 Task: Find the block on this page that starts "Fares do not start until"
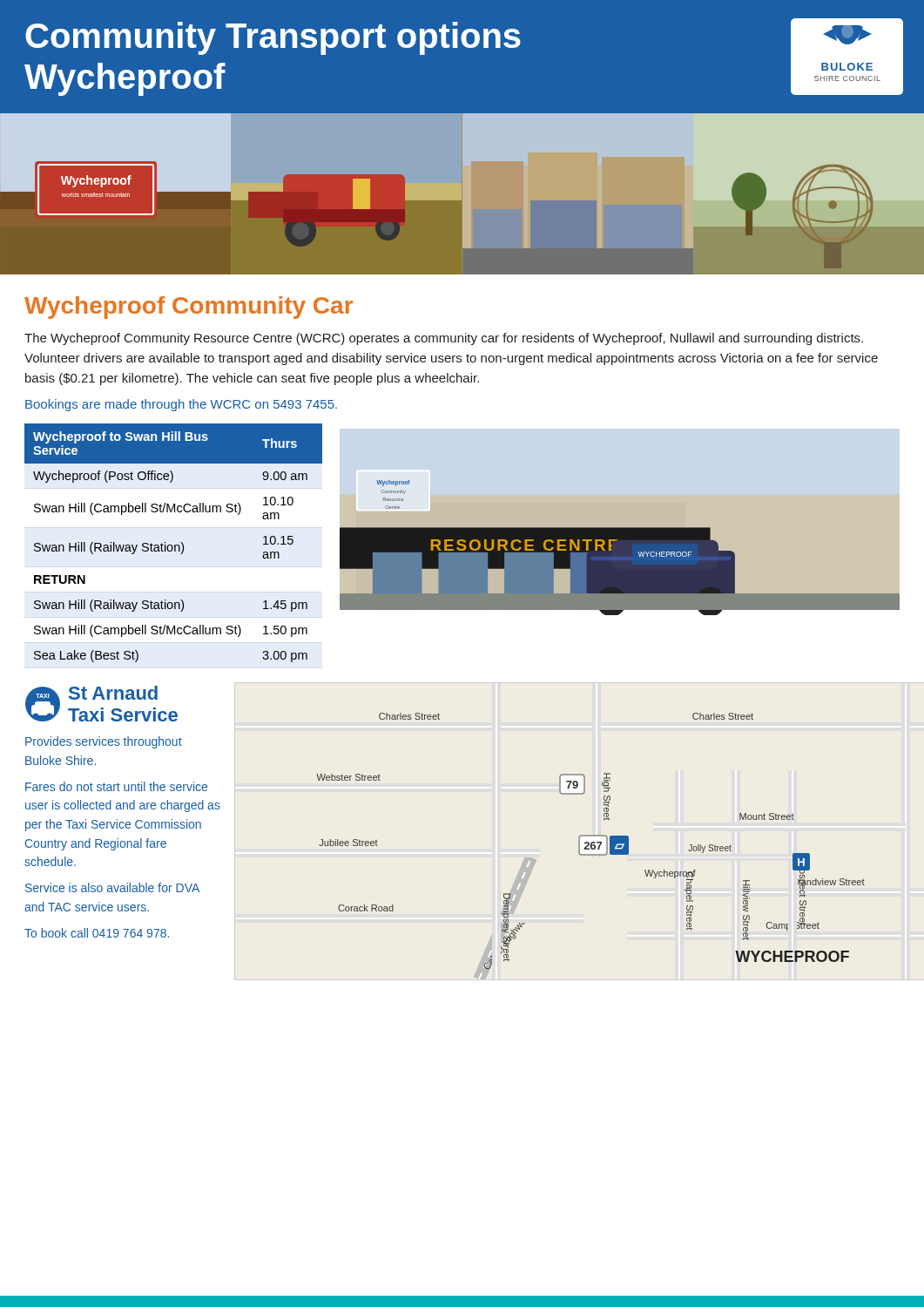click(122, 824)
